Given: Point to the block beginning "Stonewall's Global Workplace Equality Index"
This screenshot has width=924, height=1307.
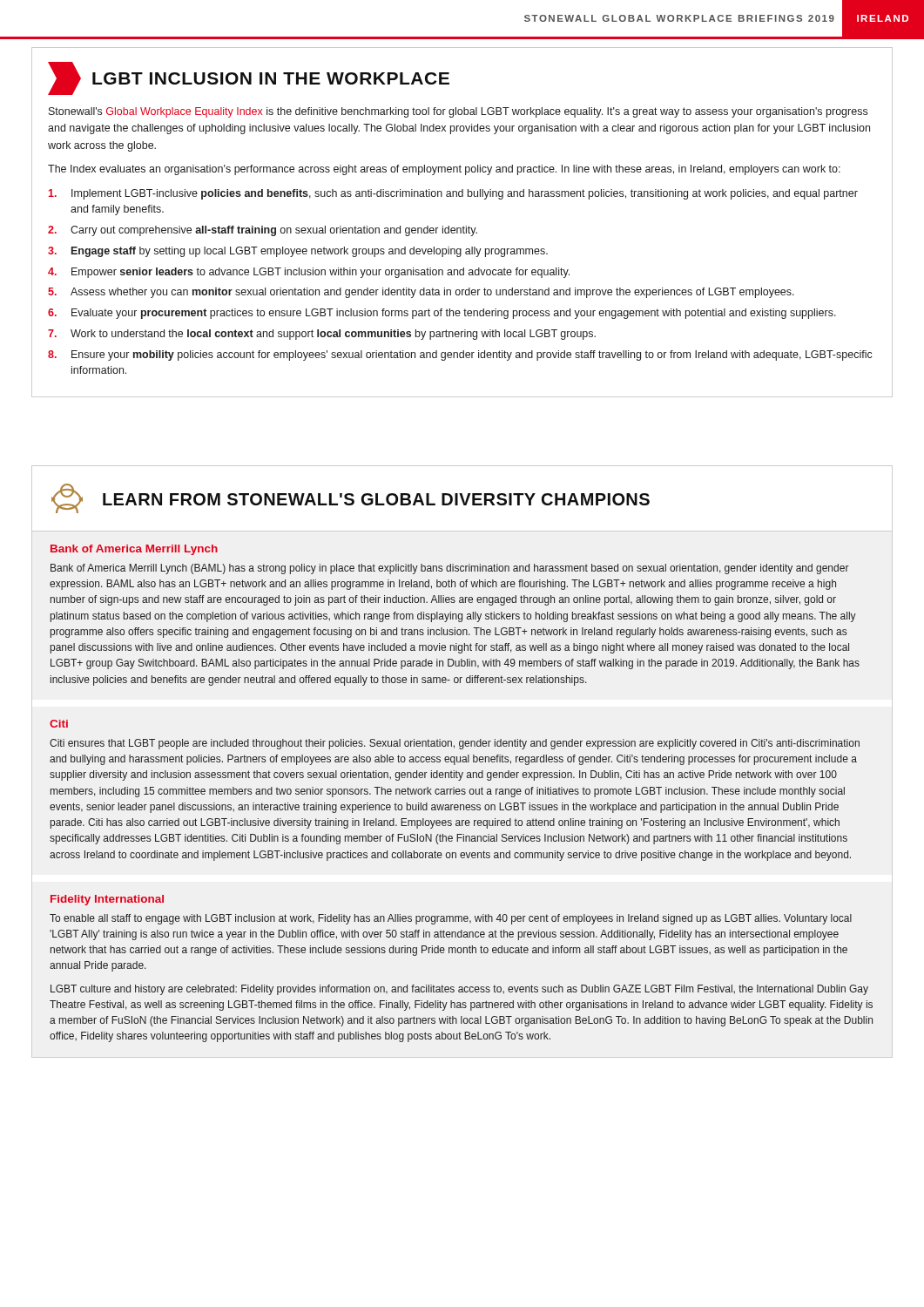Looking at the screenshot, I should 459,128.
